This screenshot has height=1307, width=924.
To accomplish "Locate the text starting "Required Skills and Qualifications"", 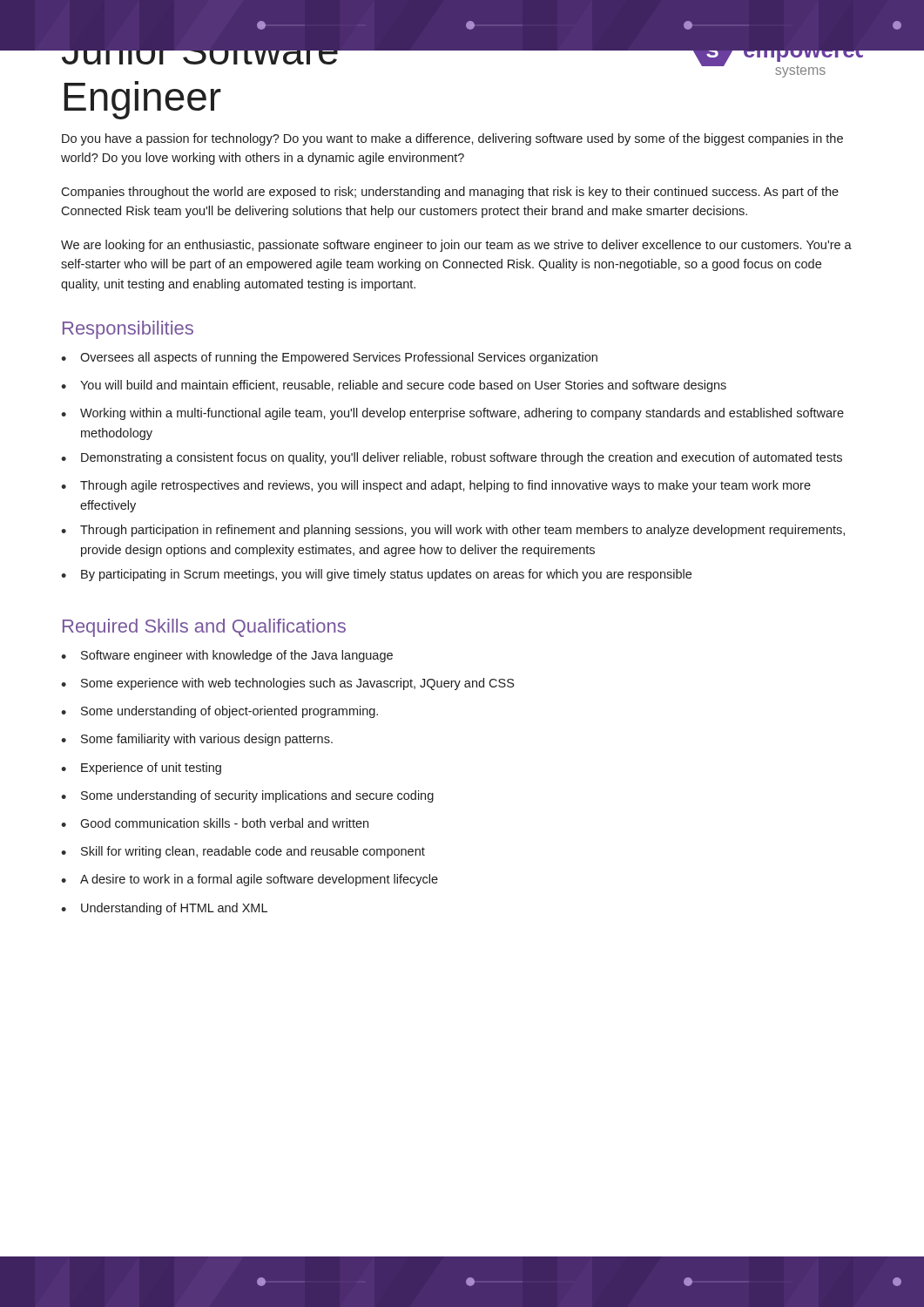I will click(x=204, y=626).
